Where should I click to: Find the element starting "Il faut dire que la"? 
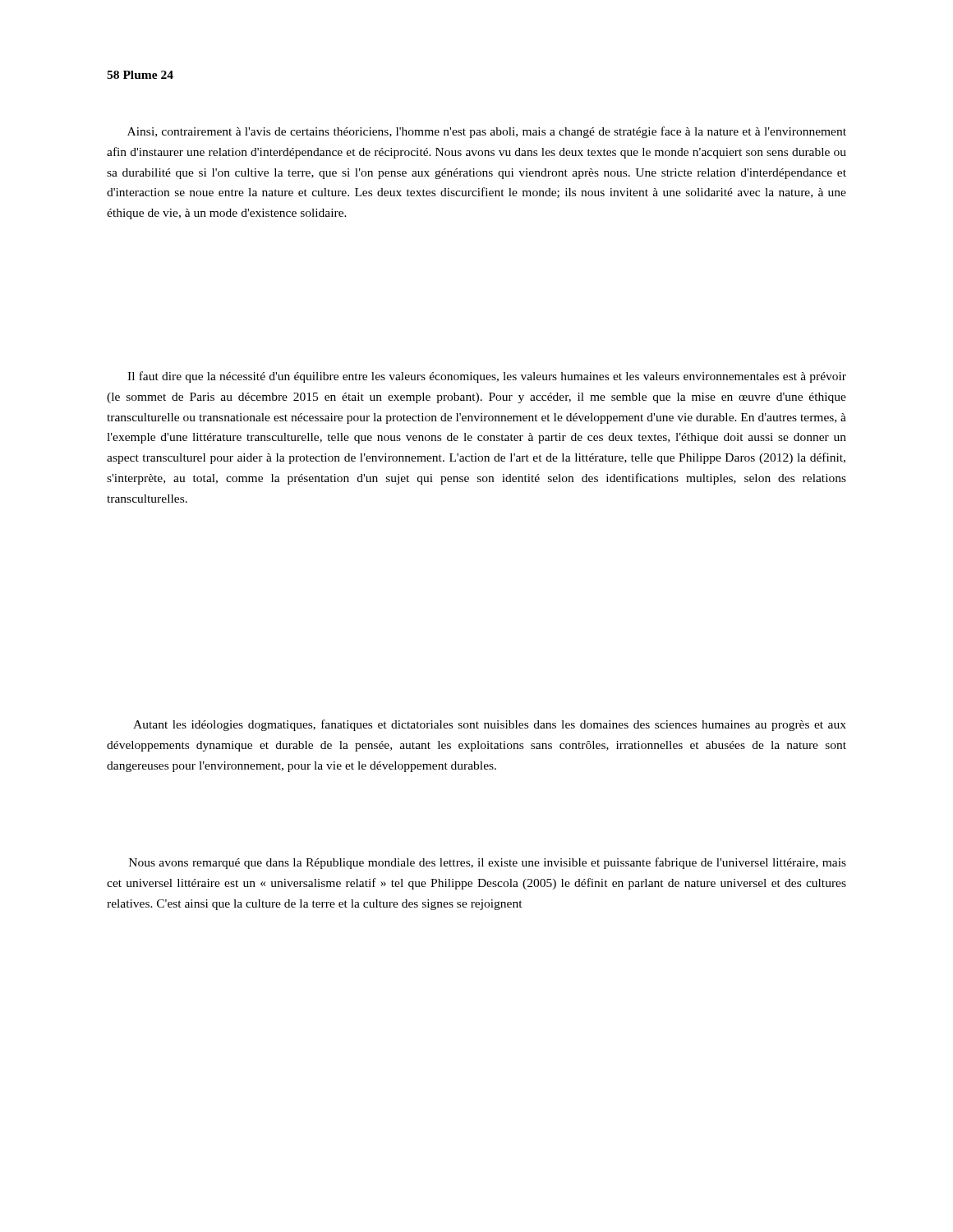[476, 437]
